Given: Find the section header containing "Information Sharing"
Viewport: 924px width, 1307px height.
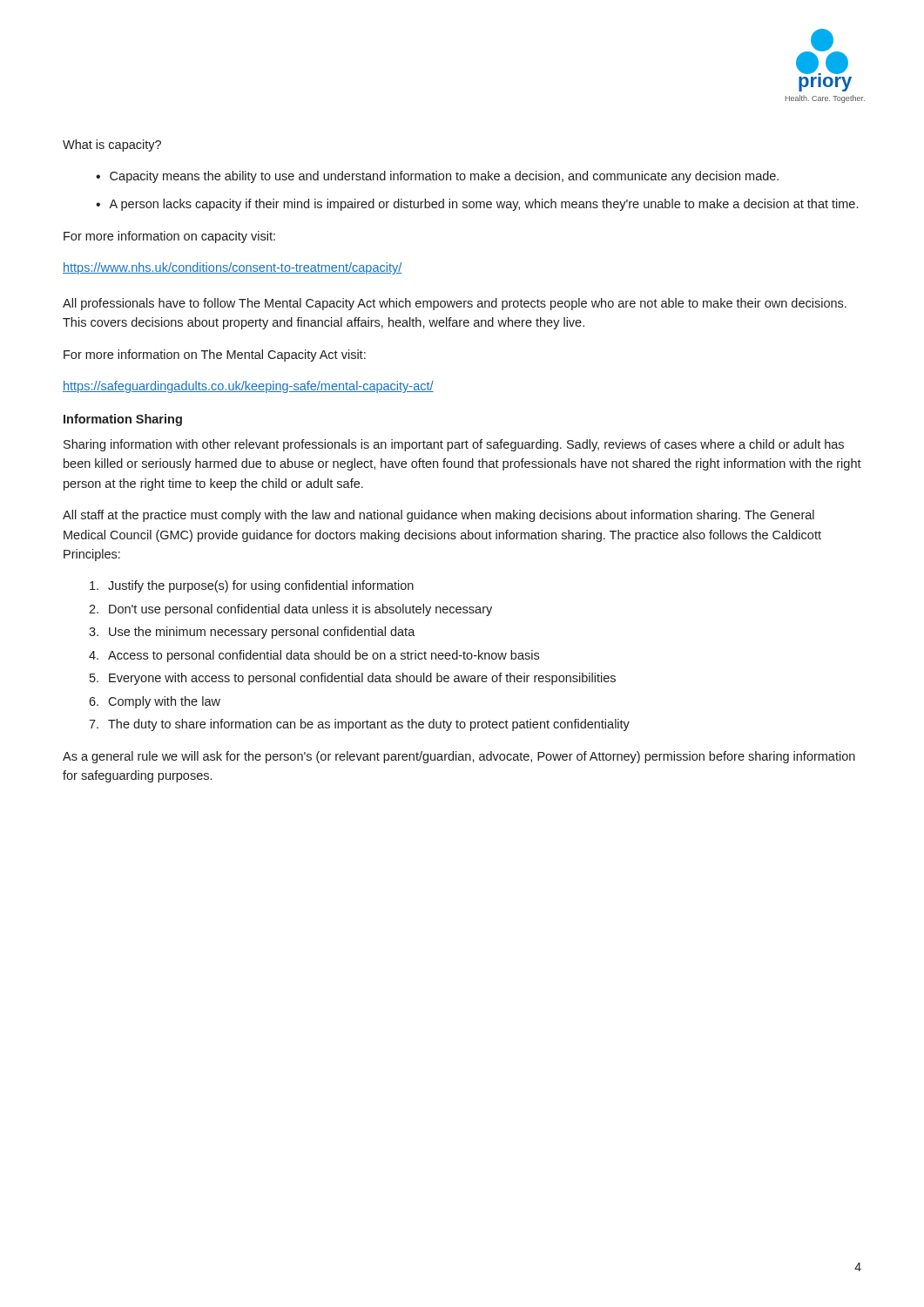Looking at the screenshot, I should point(123,419).
